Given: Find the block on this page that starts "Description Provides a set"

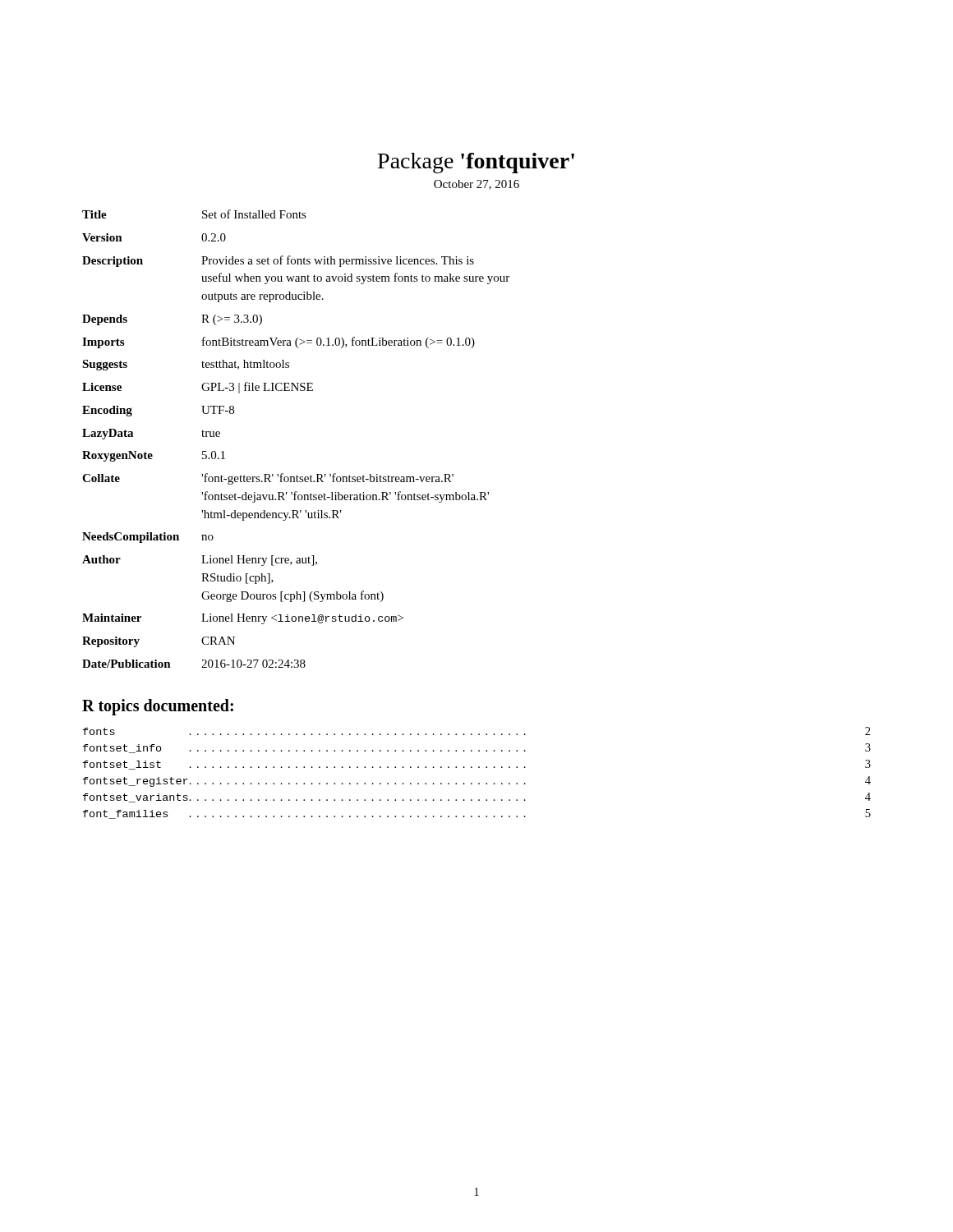Looking at the screenshot, I should 476,278.
